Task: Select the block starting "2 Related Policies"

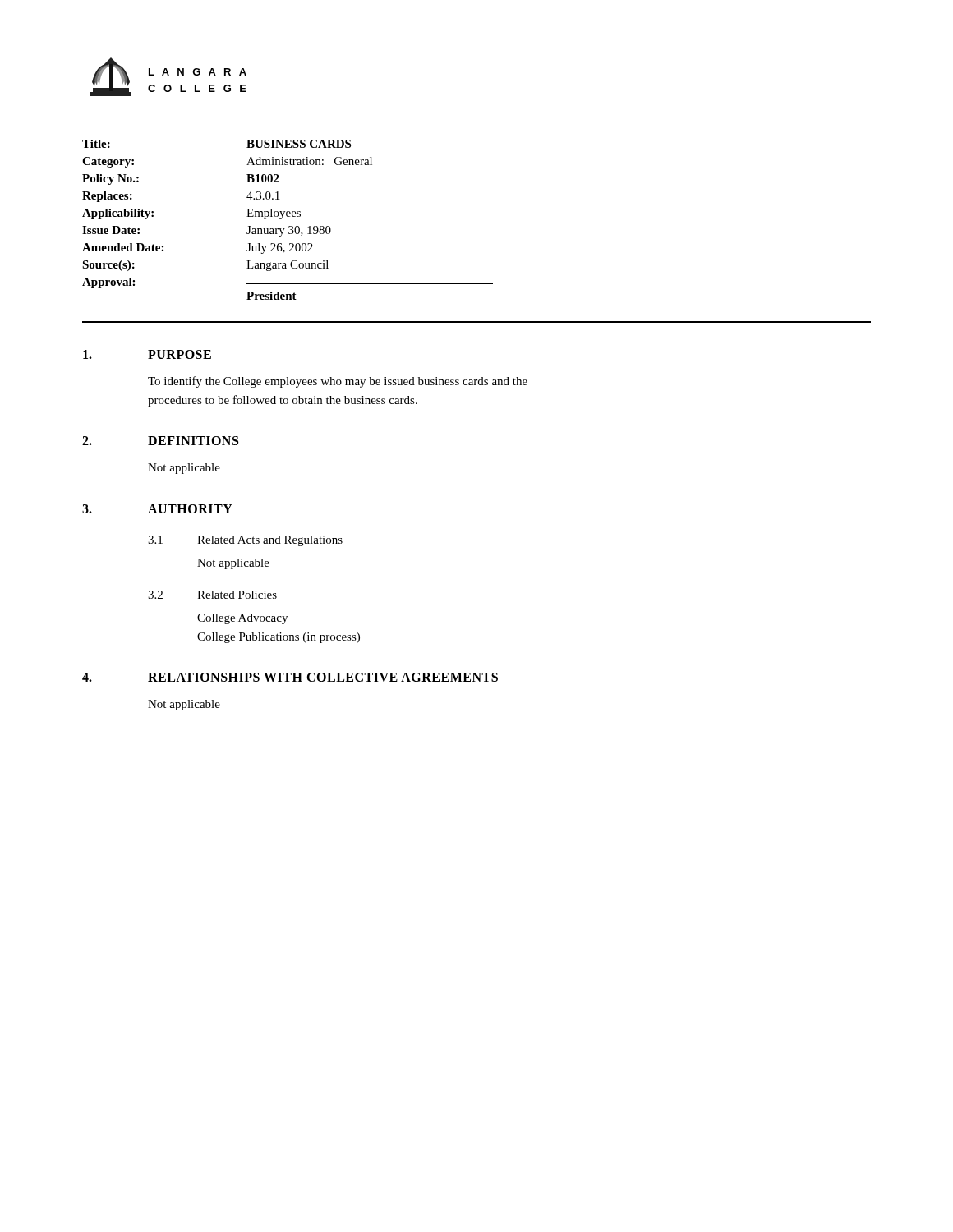Action: (212, 595)
